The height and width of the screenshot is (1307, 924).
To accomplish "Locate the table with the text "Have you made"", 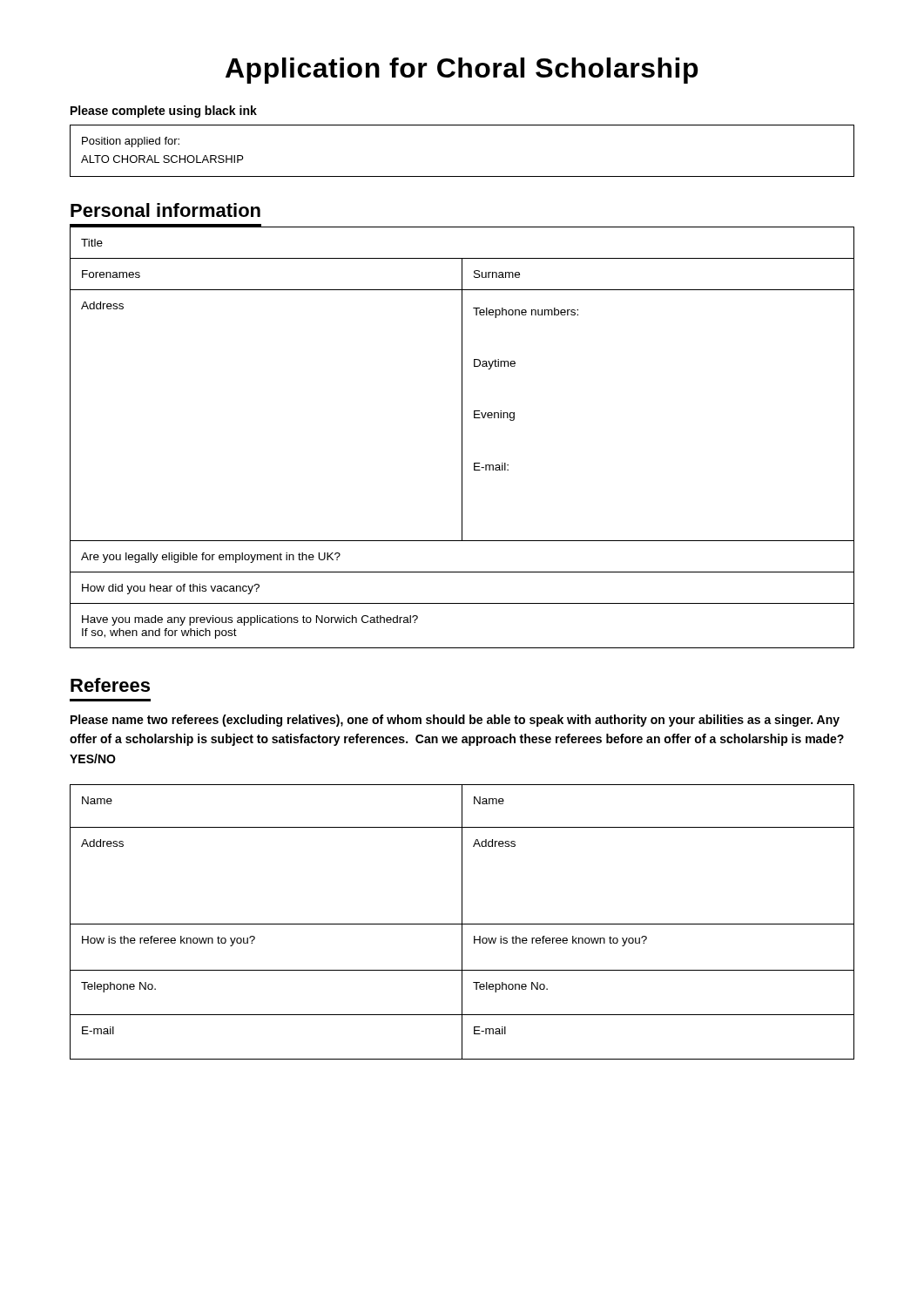I will point(462,437).
